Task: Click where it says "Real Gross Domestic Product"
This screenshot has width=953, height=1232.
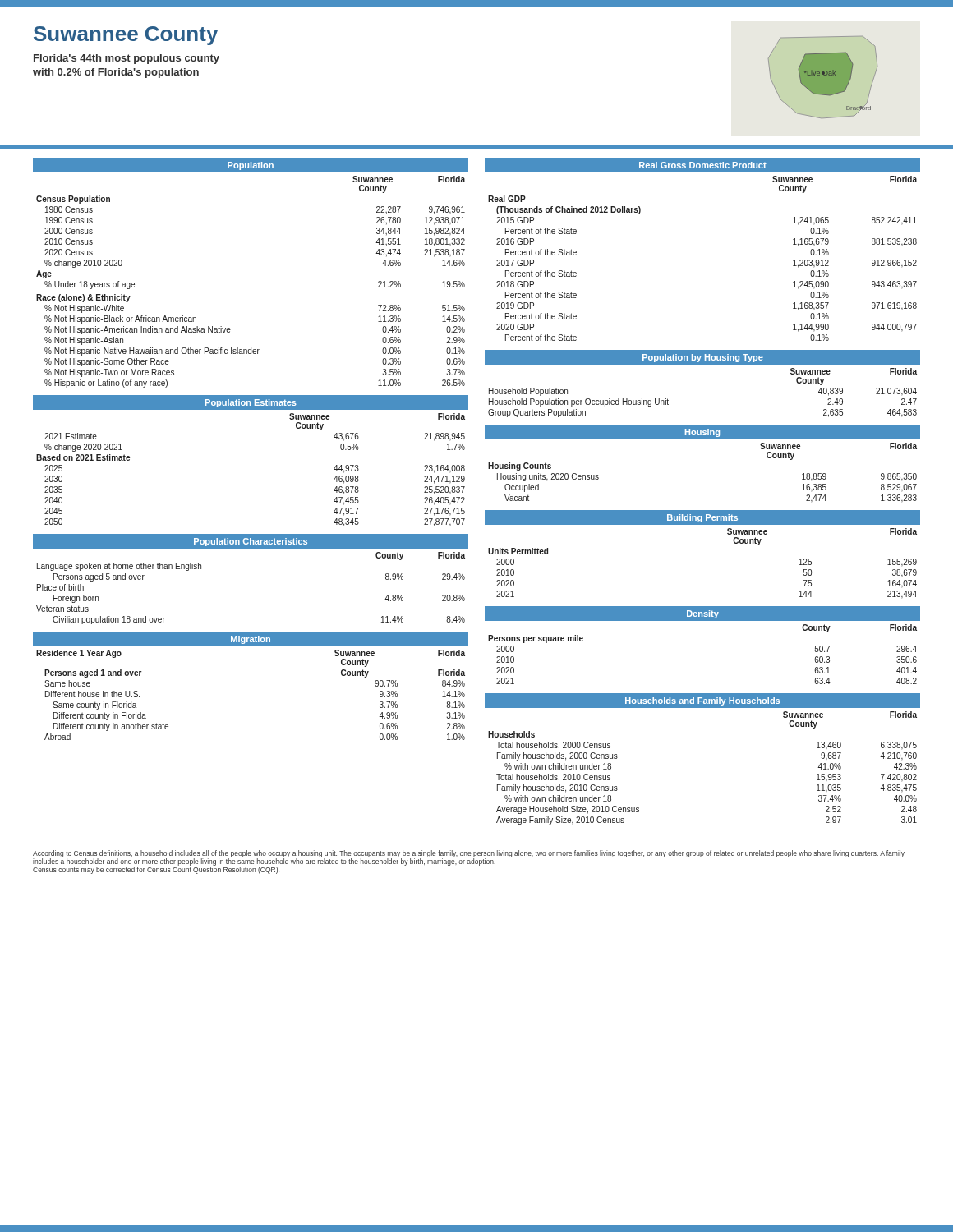Action: click(x=702, y=165)
